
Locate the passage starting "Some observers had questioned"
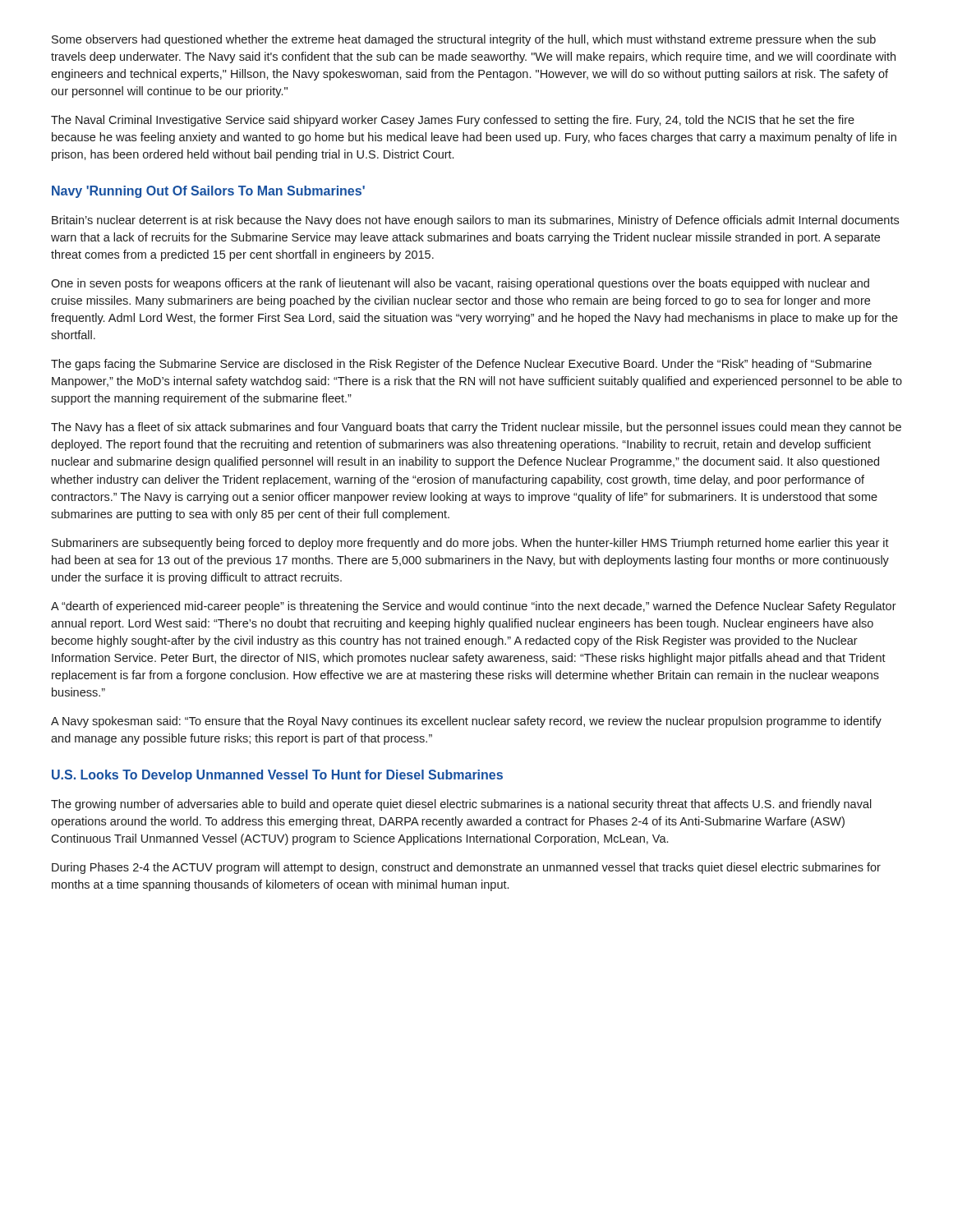[x=474, y=65]
